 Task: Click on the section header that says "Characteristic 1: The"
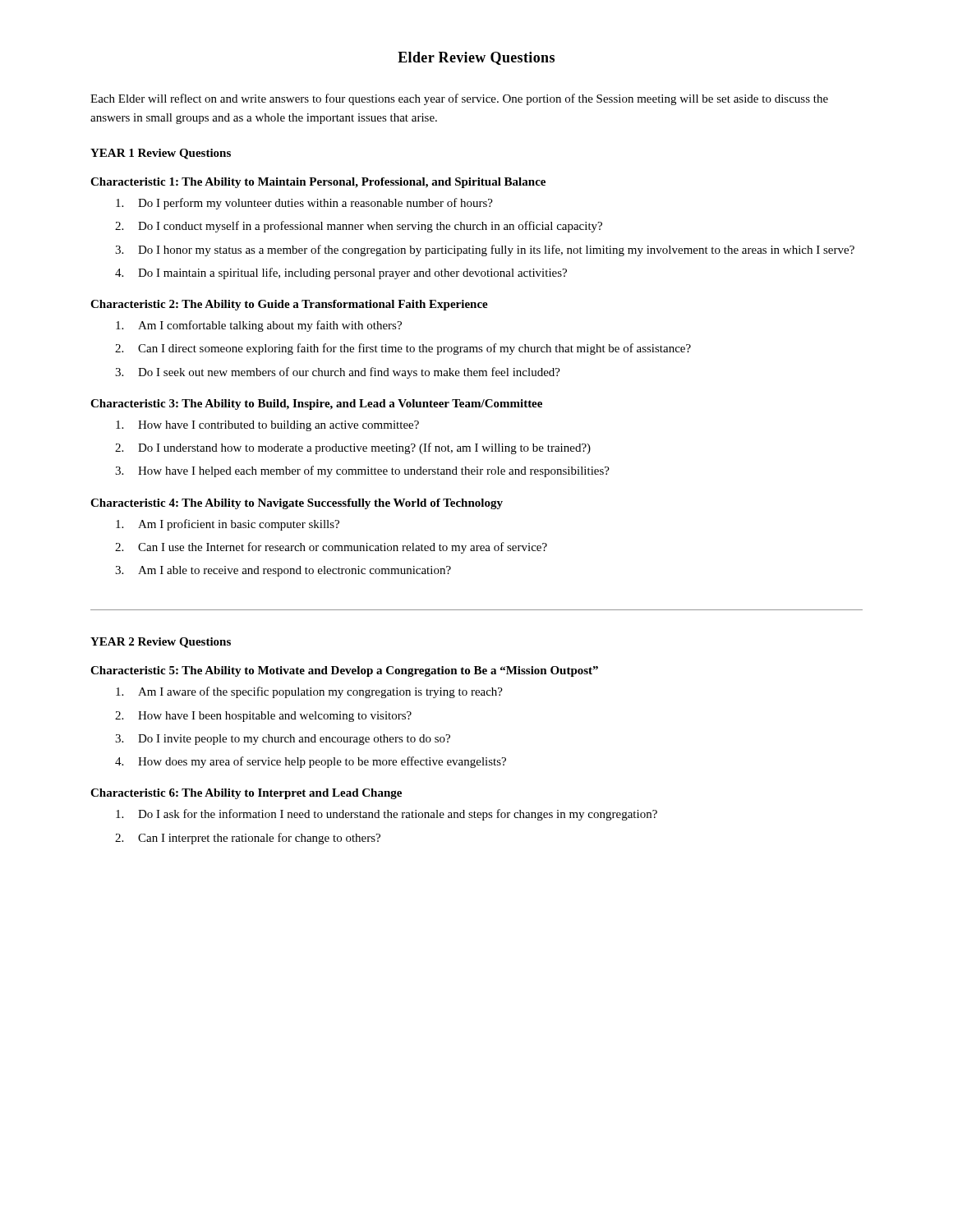pyautogui.click(x=318, y=182)
